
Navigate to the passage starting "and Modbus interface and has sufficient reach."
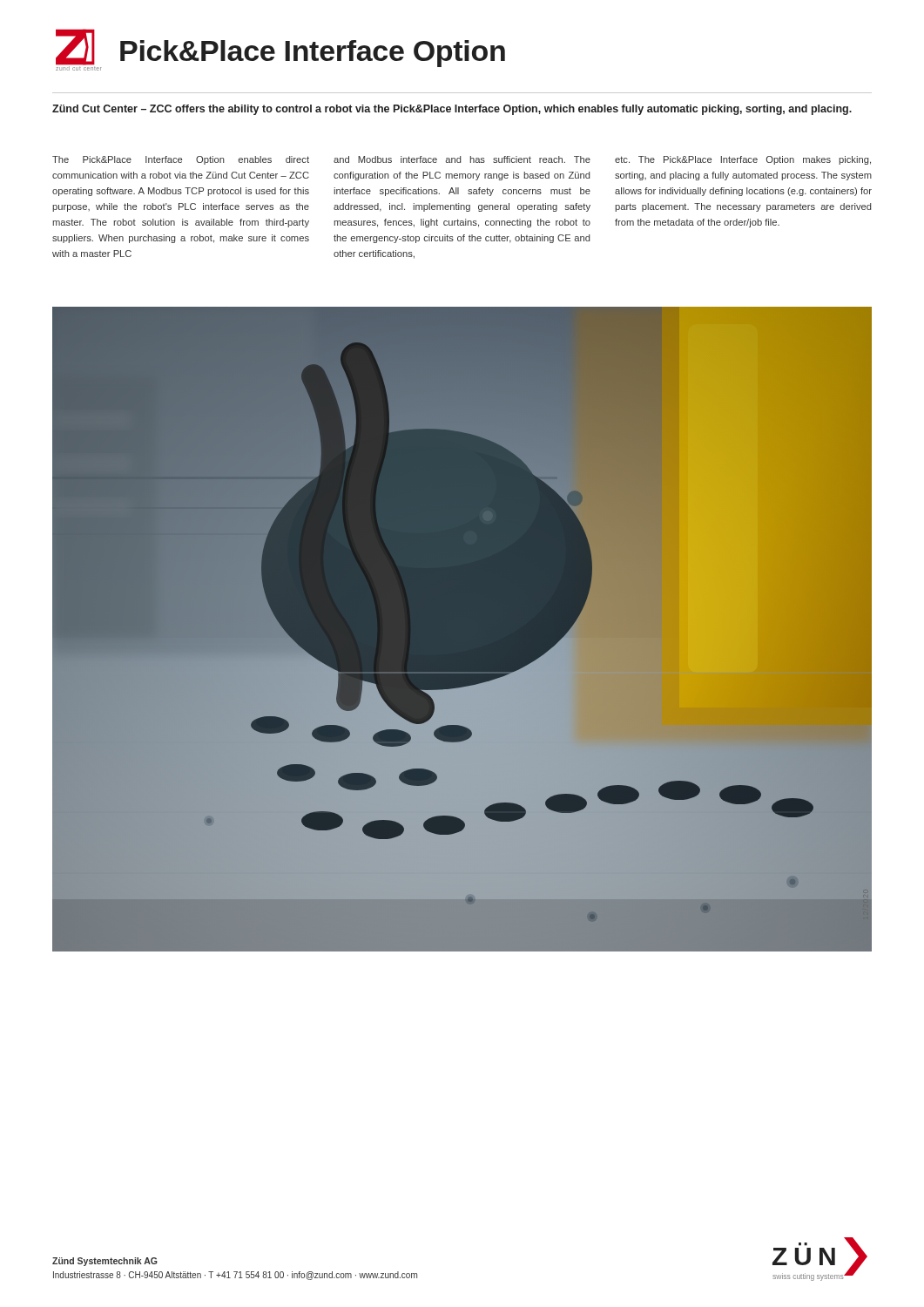tap(462, 206)
